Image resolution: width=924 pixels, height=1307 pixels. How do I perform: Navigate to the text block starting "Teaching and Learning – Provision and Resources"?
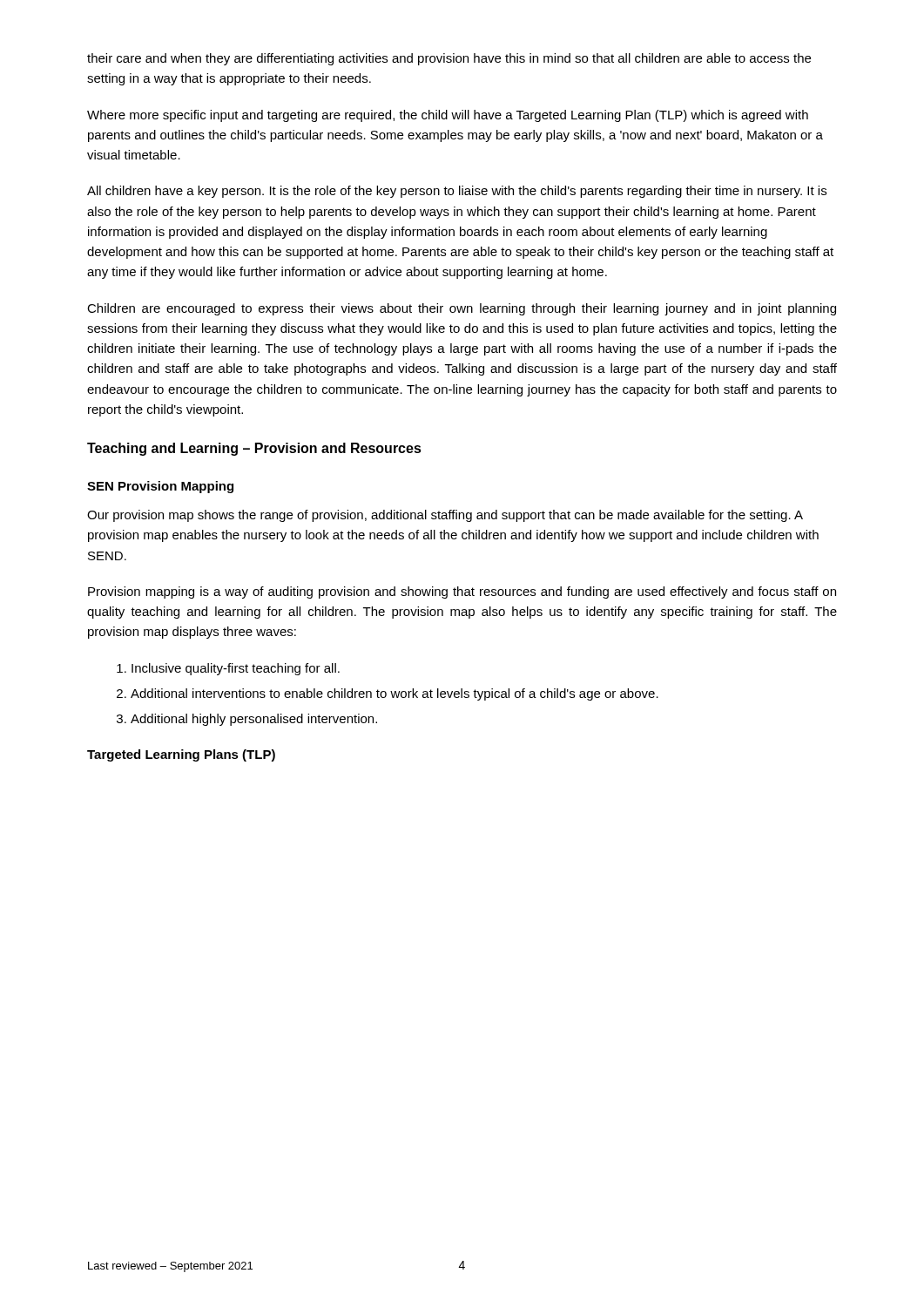coord(254,449)
